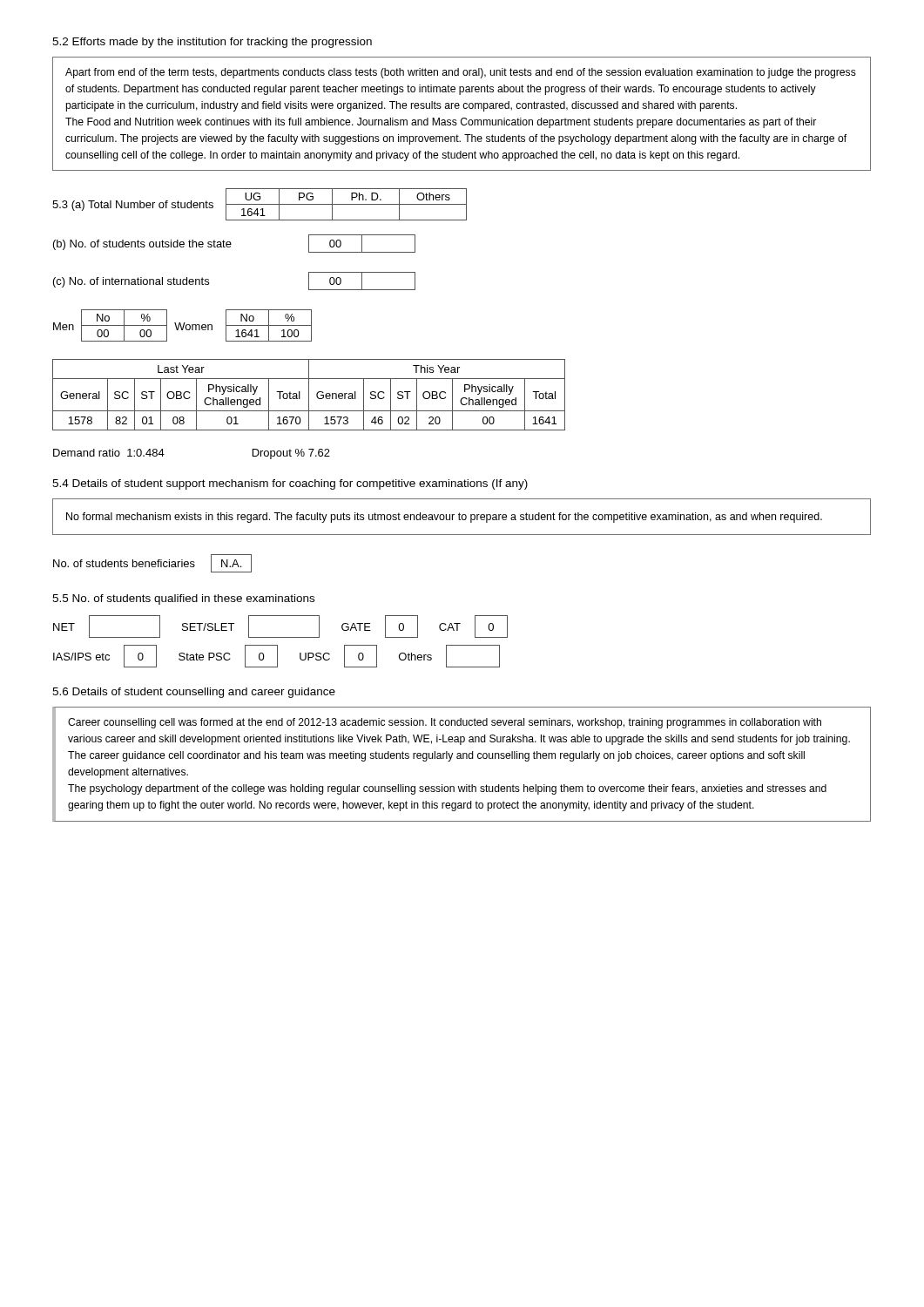The height and width of the screenshot is (1307, 924).
Task: Point to the text starting "No formal mechanism exists in this regard."
Action: click(444, 517)
